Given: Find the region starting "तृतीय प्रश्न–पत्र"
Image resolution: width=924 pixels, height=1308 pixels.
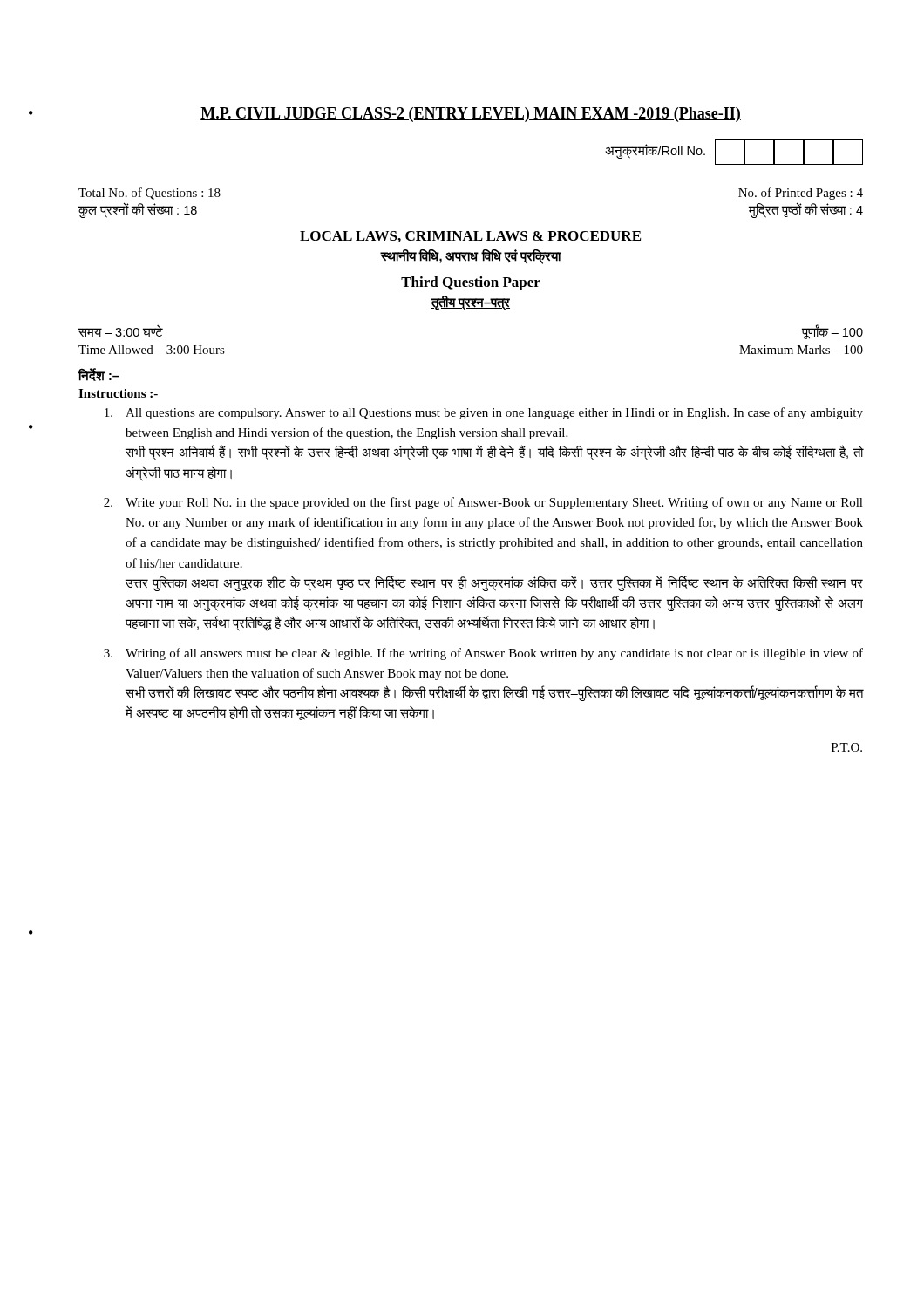Looking at the screenshot, I should click(x=471, y=303).
